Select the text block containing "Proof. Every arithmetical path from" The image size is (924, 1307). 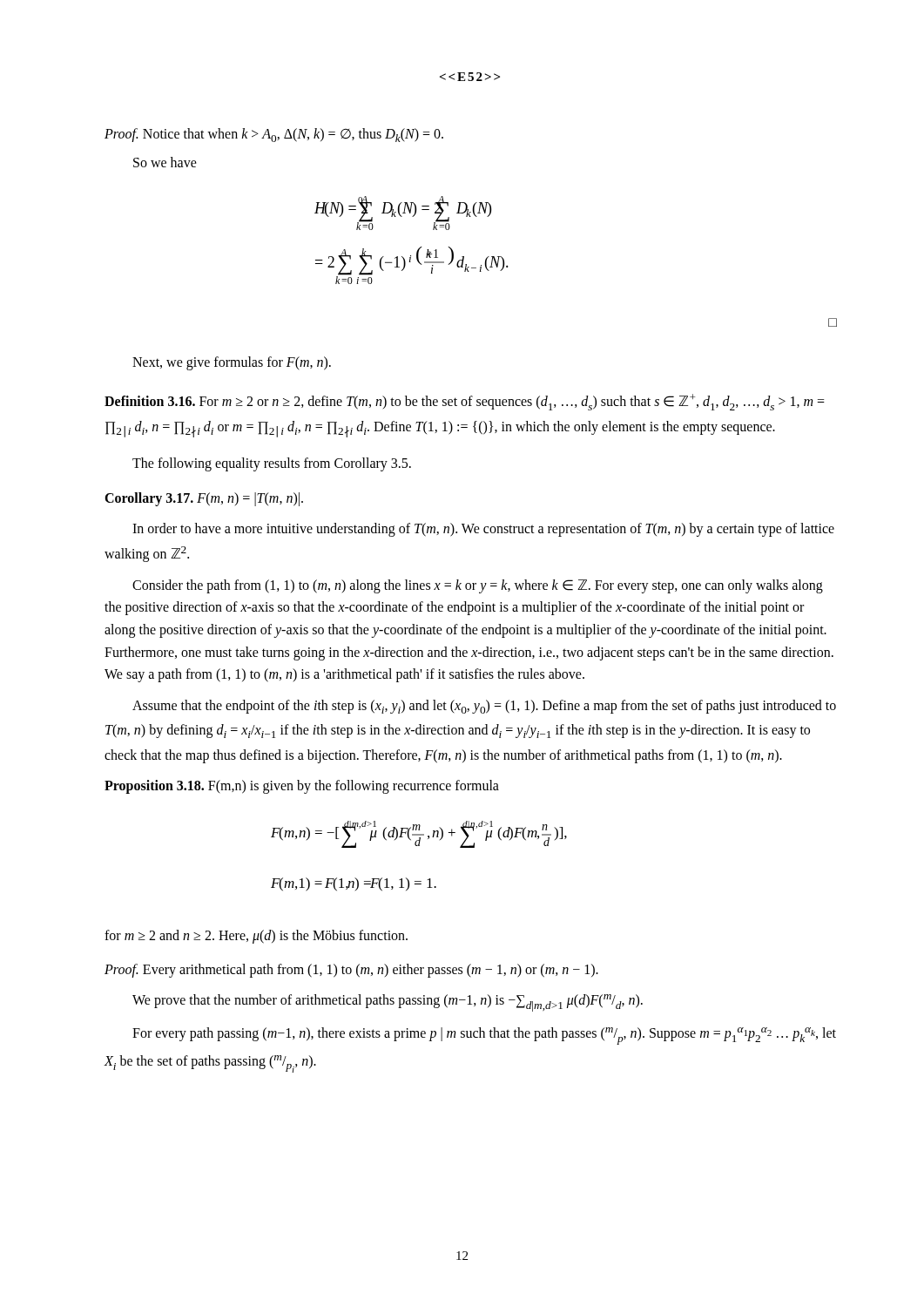pyautogui.click(x=352, y=970)
